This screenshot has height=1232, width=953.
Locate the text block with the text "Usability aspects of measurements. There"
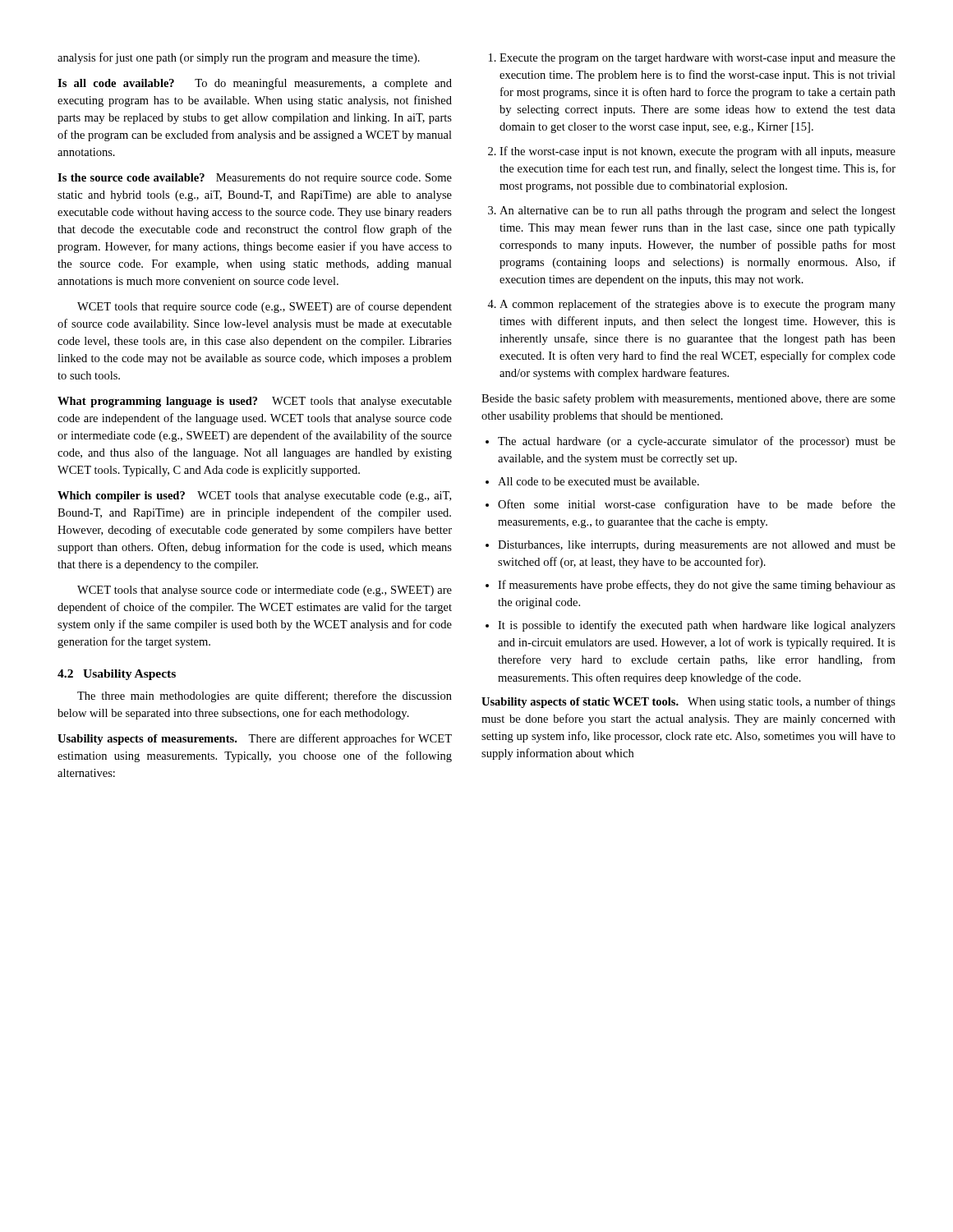(255, 756)
